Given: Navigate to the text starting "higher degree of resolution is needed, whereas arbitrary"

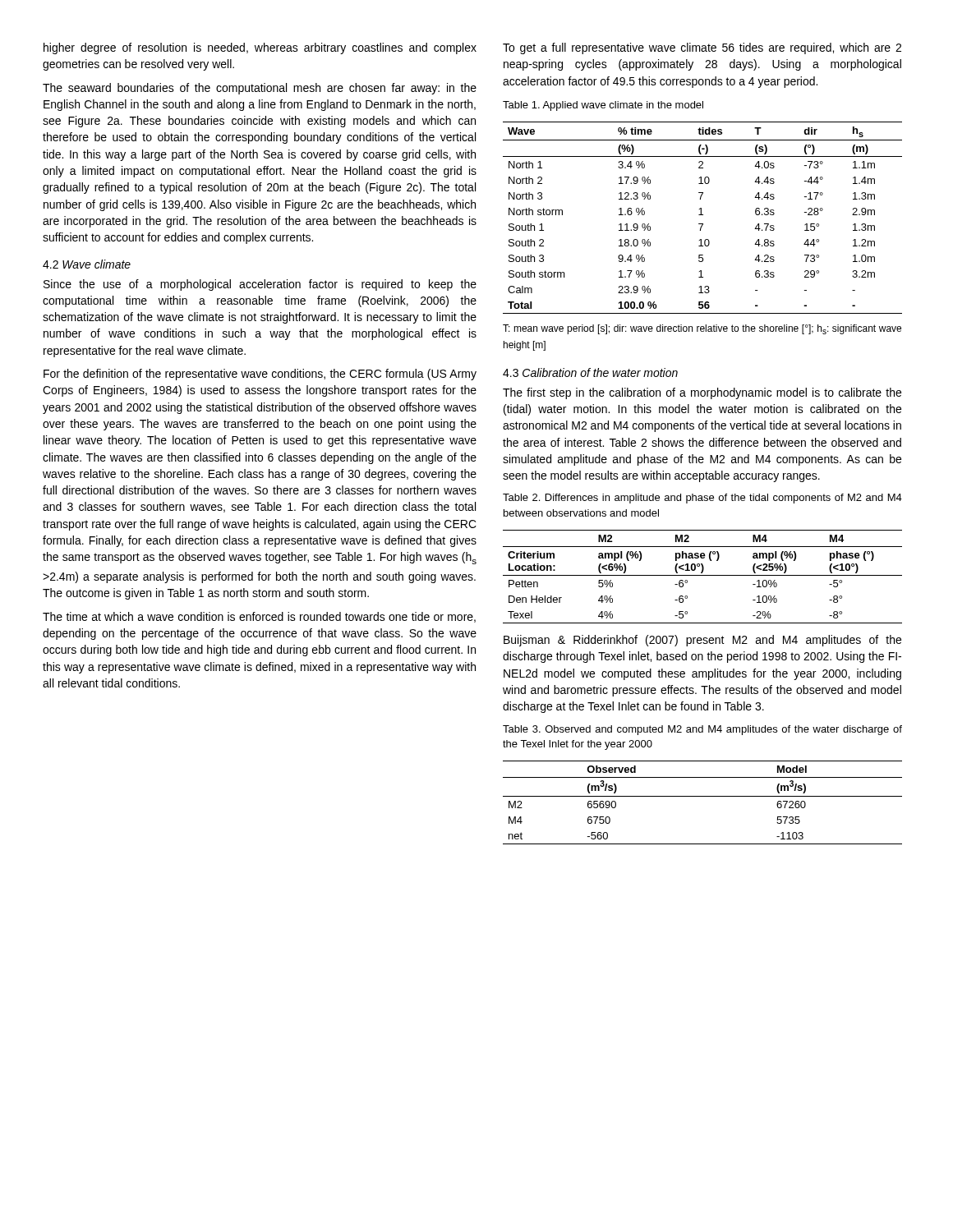Looking at the screenshot, I should pos(260,143).
